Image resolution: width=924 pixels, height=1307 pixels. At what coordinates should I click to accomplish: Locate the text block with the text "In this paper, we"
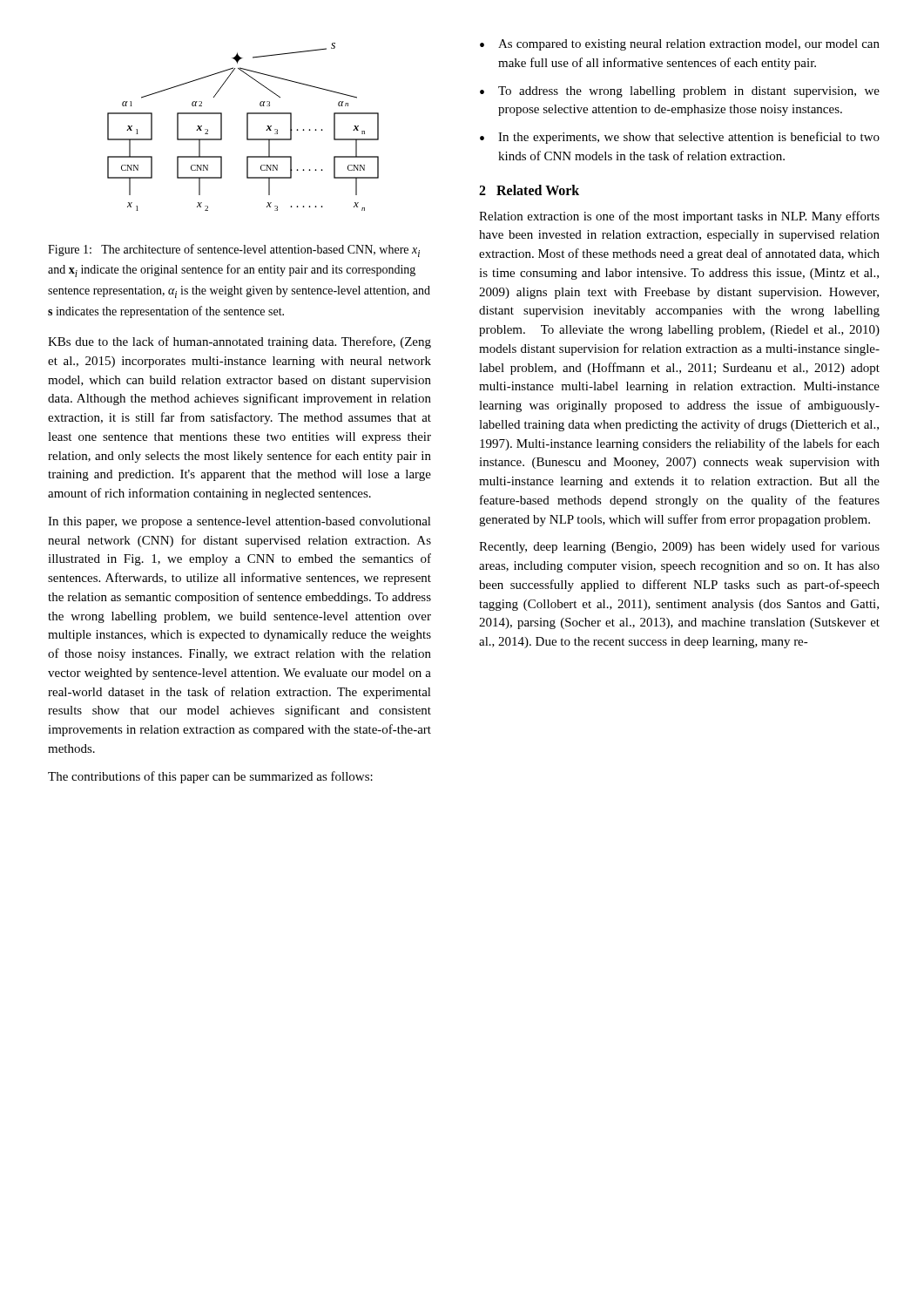[239, 635]
